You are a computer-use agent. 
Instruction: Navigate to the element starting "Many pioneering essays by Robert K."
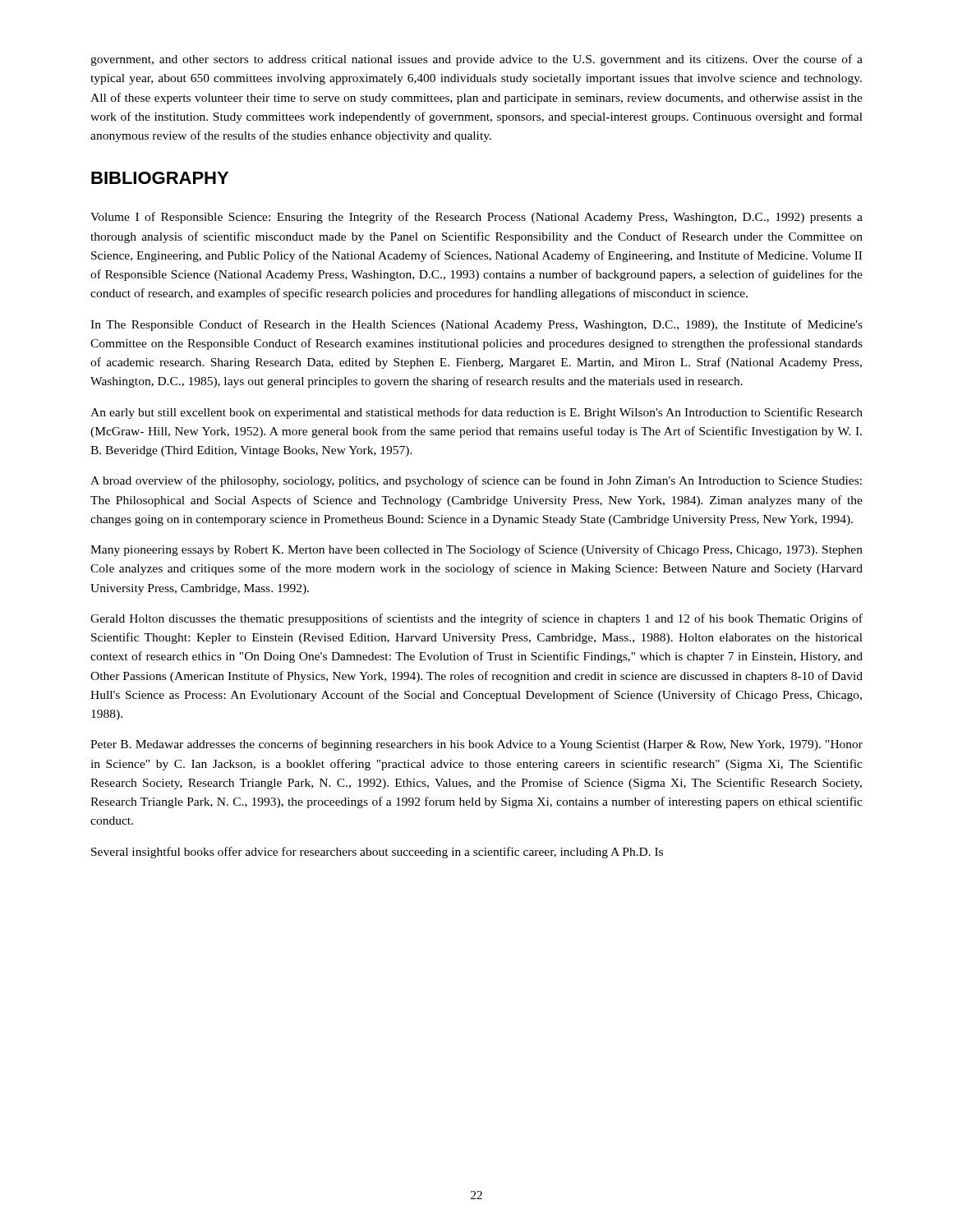coord(476,568)
